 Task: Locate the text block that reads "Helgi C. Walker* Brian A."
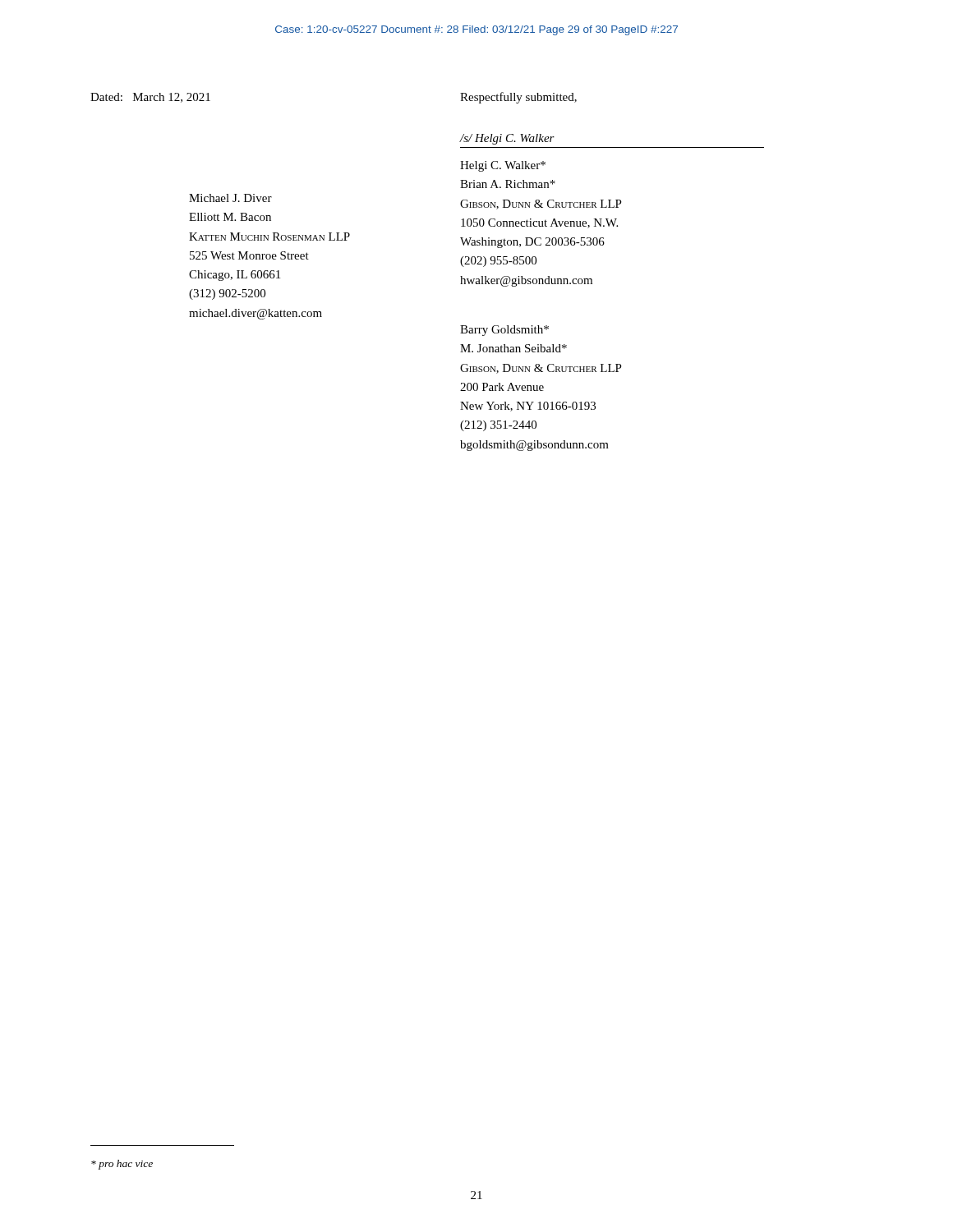click(x=541, y=222)
